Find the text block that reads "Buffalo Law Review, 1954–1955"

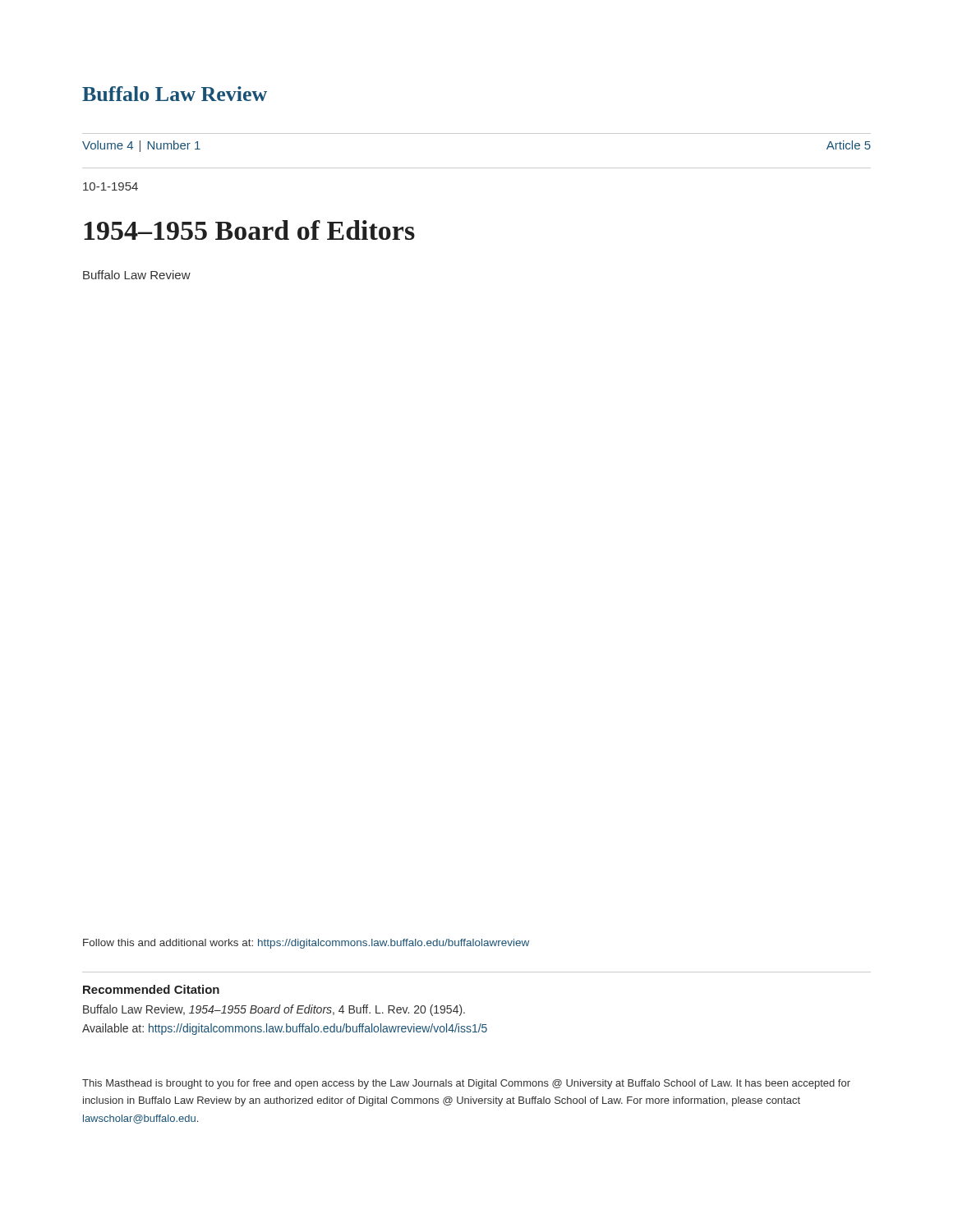point(285,1019)
